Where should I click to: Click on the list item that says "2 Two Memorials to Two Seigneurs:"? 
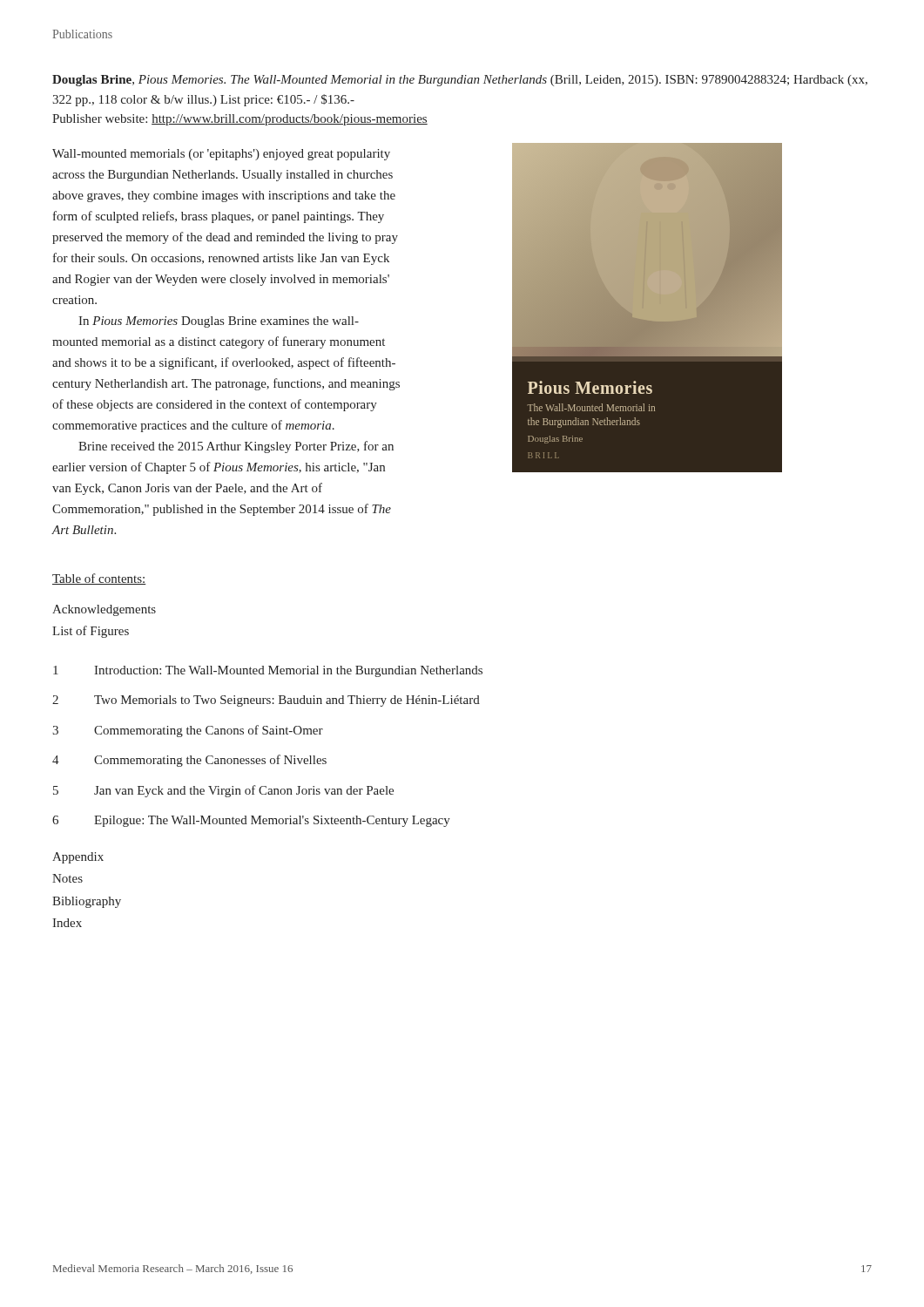[x=462, y=700]
